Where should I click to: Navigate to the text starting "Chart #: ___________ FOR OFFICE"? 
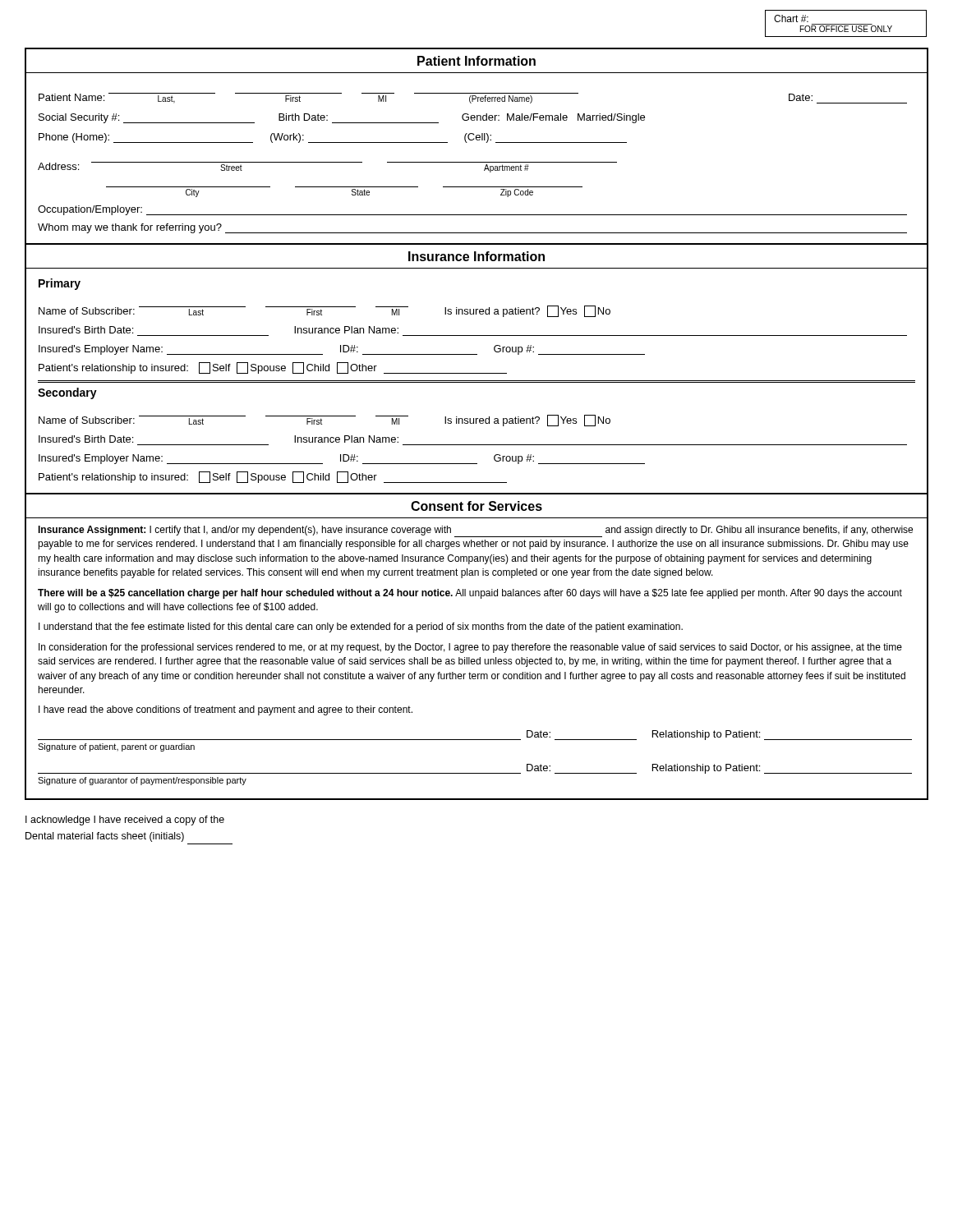(846, 23)
